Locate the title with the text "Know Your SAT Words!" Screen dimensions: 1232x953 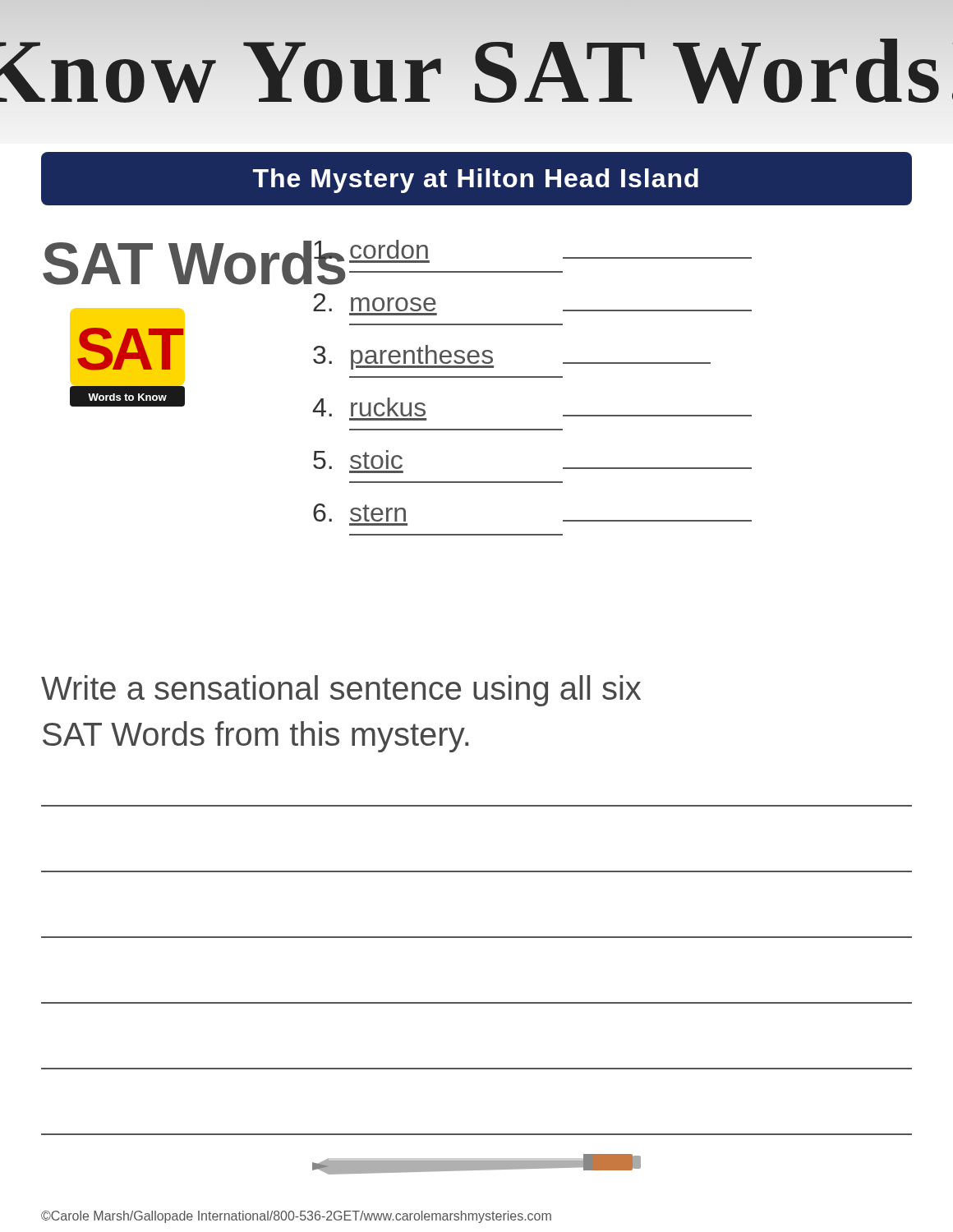(x=476, y=72)
